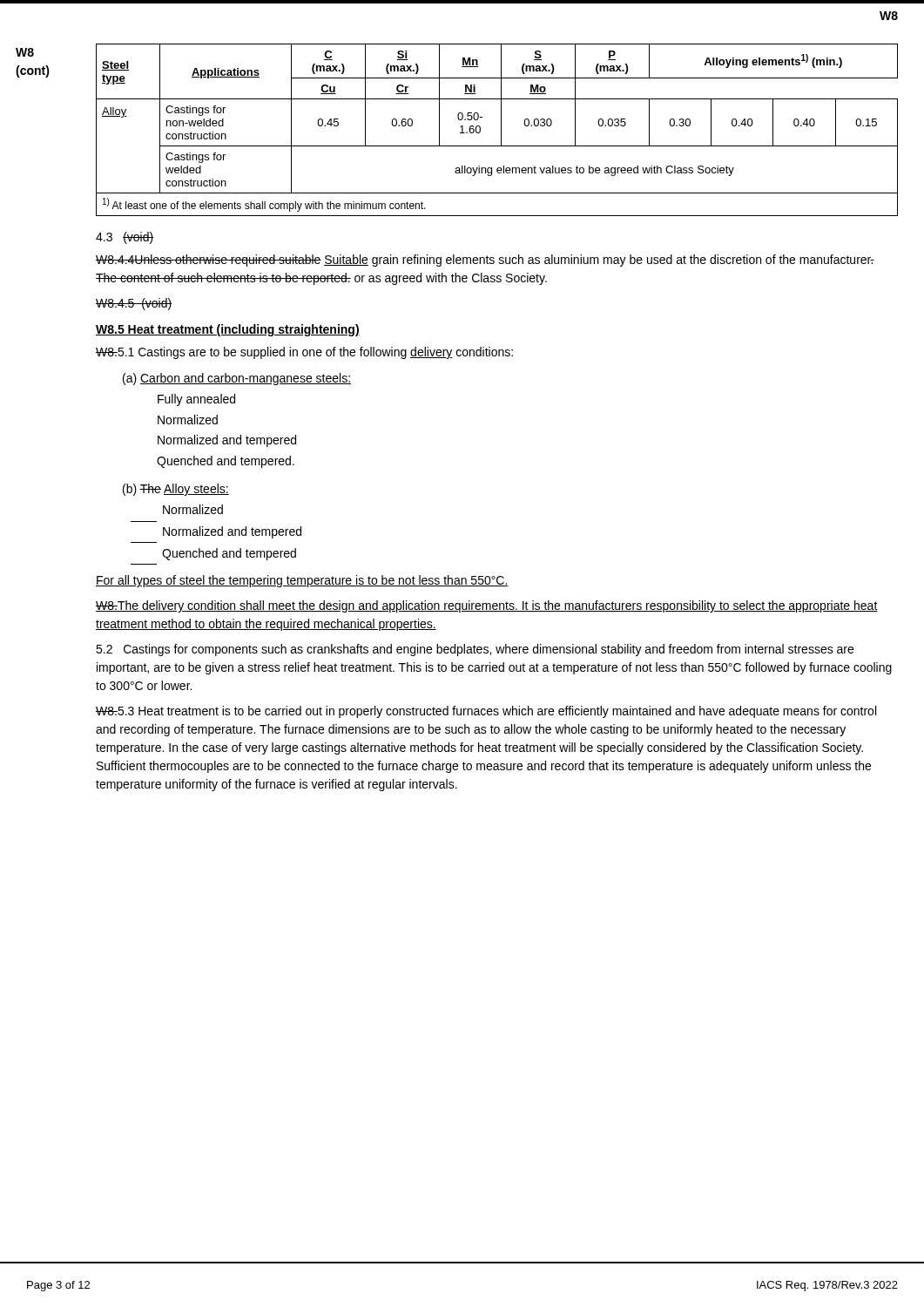The image size is (924, 1307).
Task: Click on the text block containing "W8.The delivery condition shall"
Action: [487, 615]
